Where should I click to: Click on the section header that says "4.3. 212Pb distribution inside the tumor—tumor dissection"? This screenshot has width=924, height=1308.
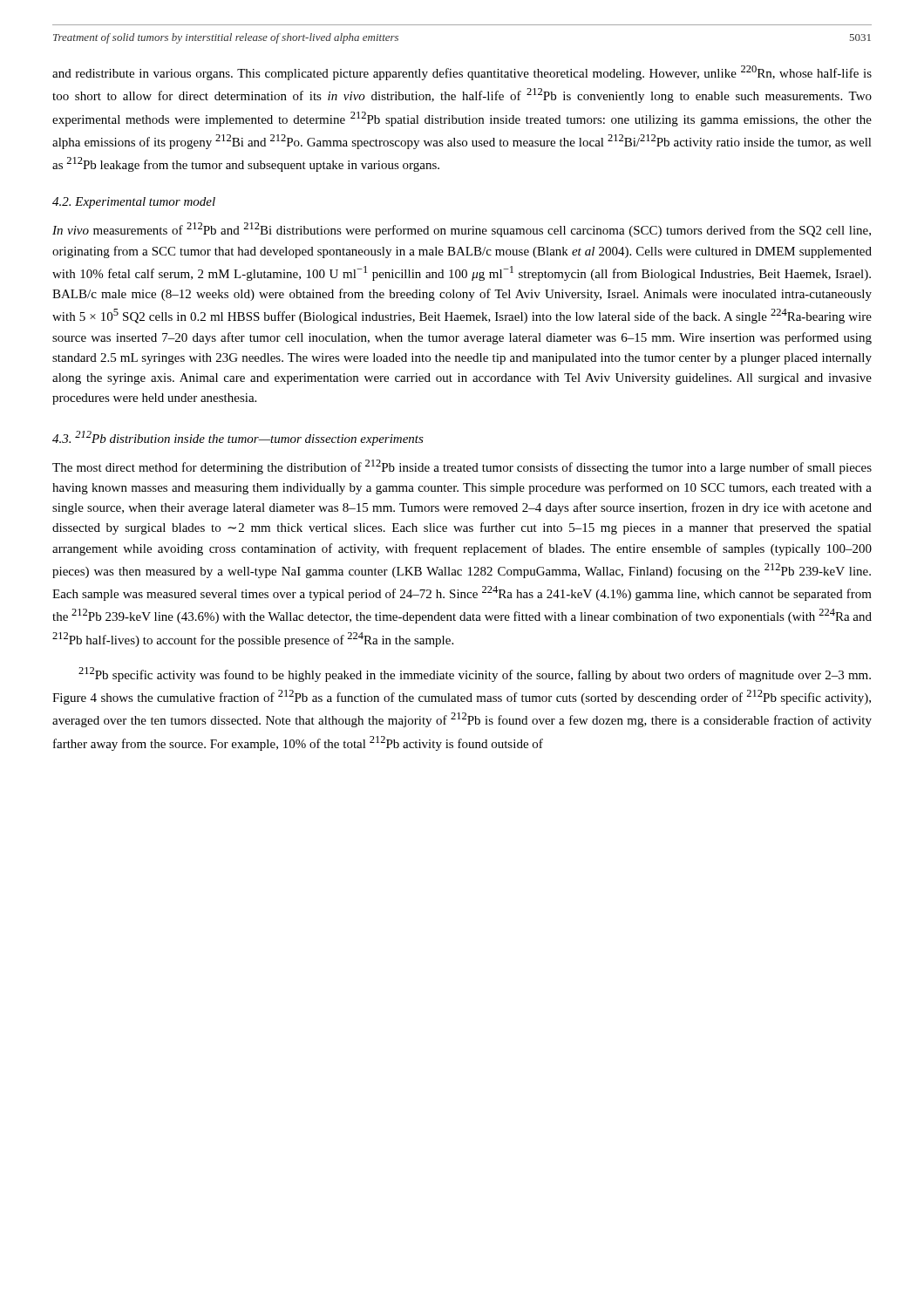pos(238,436)
